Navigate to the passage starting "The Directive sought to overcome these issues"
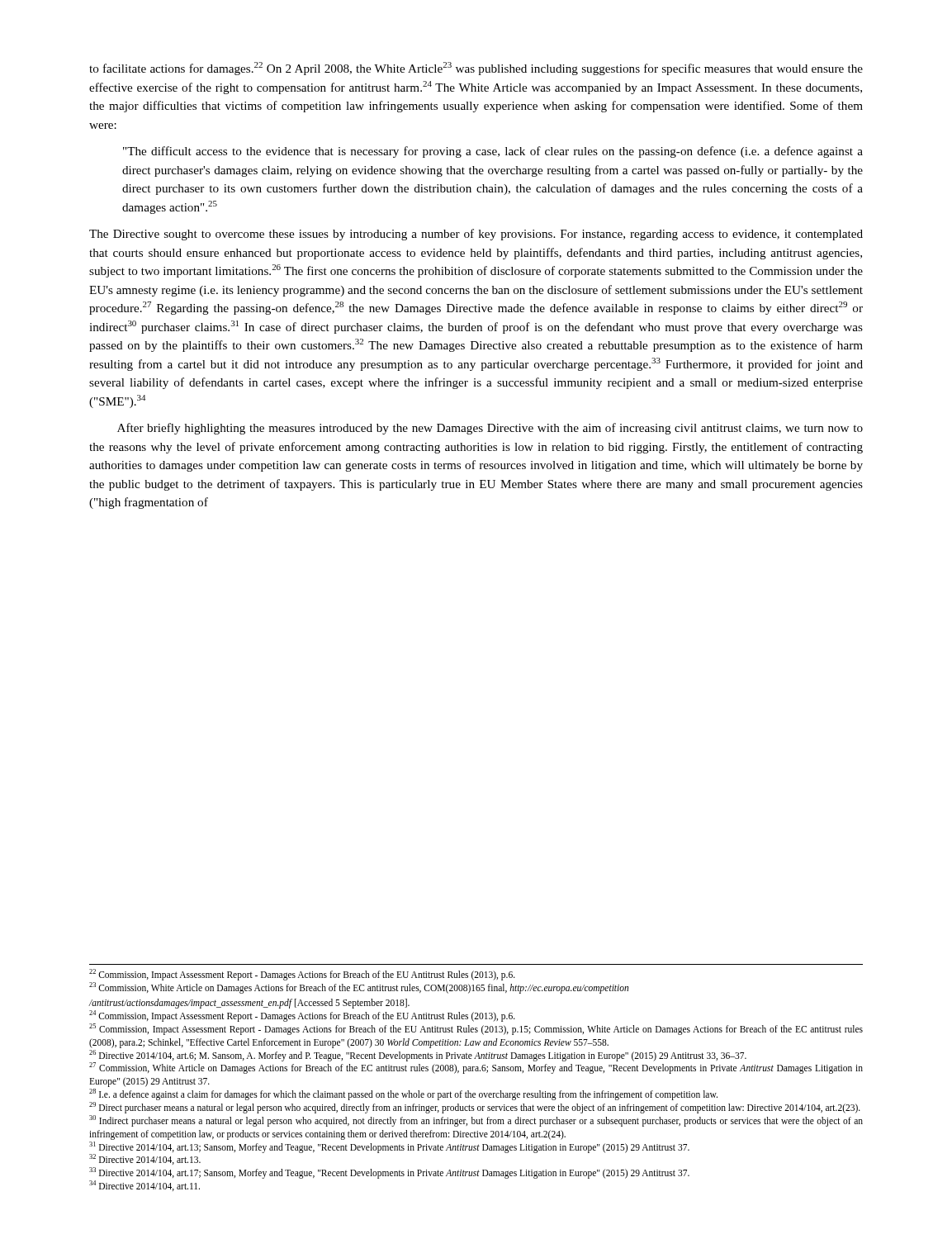This screenshot has width=952, height=1239. [476, 318]
